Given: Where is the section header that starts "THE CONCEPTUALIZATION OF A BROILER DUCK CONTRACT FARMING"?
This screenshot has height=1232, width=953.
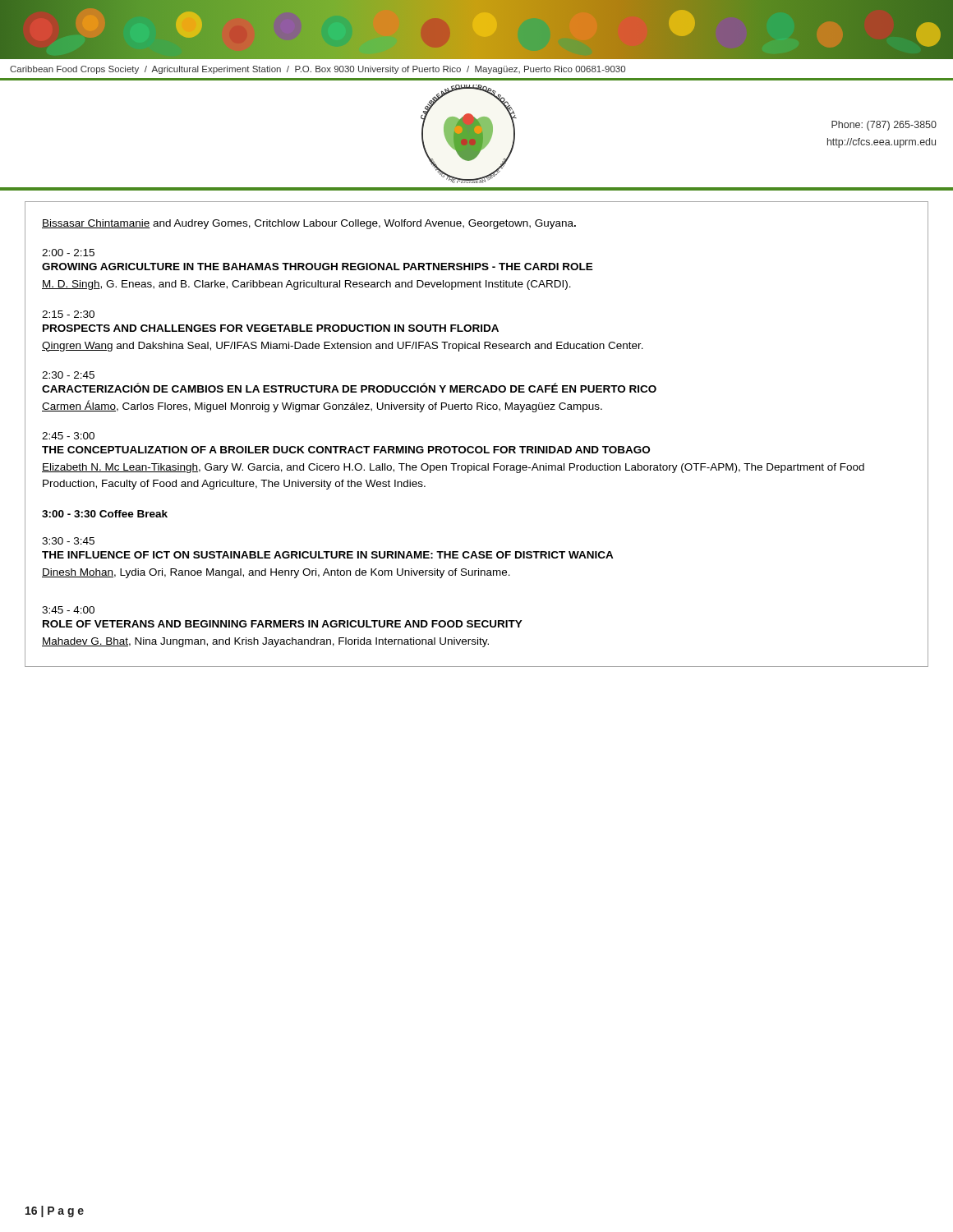Looking at the screenshot, I should point(346,450).
